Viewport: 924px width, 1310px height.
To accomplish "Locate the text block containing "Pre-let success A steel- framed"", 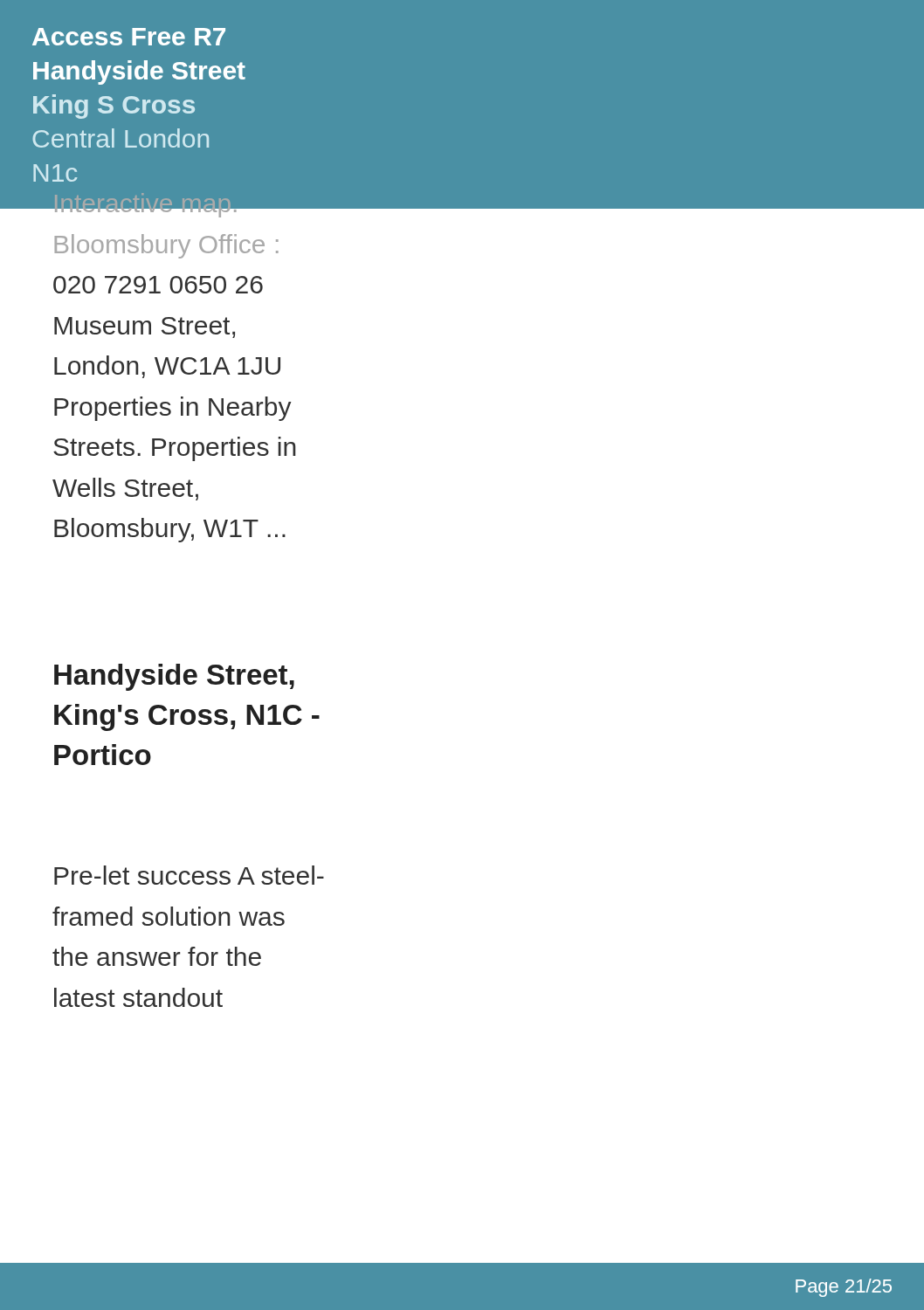I will point(189,936).
